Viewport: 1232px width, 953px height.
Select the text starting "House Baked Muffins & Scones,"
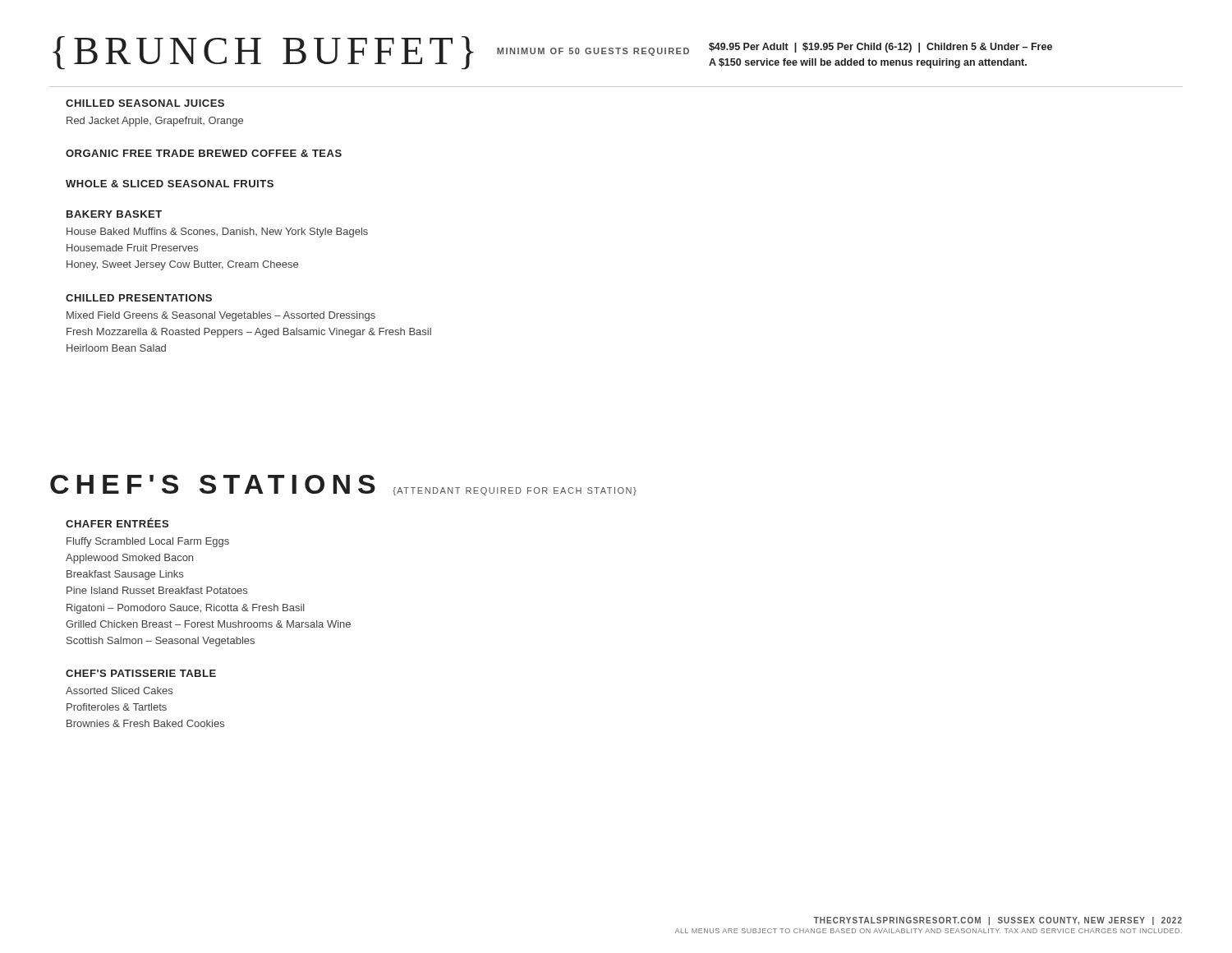point(217,232)
